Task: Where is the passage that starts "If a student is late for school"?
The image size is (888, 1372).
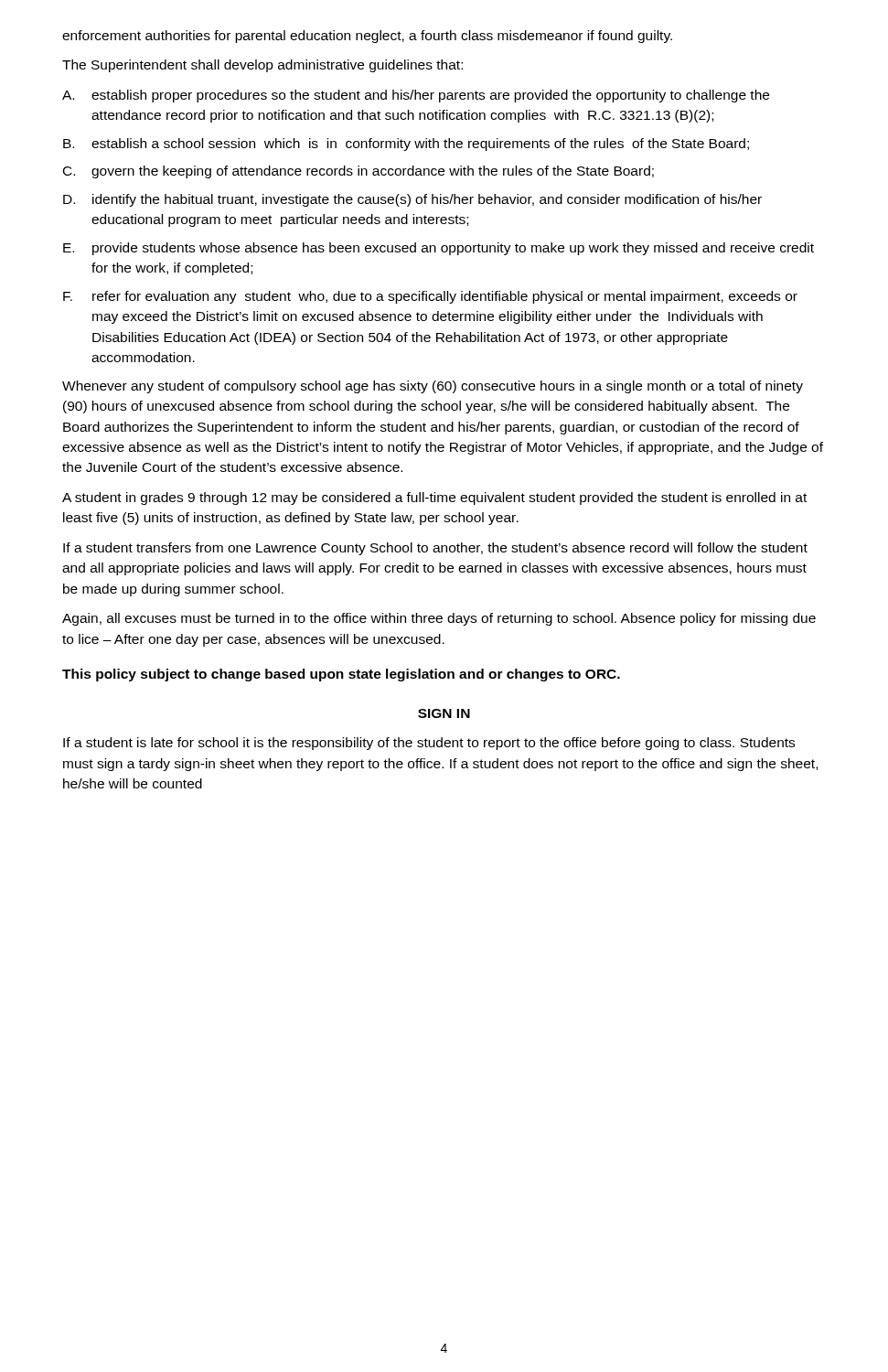Action: [444, 764]
